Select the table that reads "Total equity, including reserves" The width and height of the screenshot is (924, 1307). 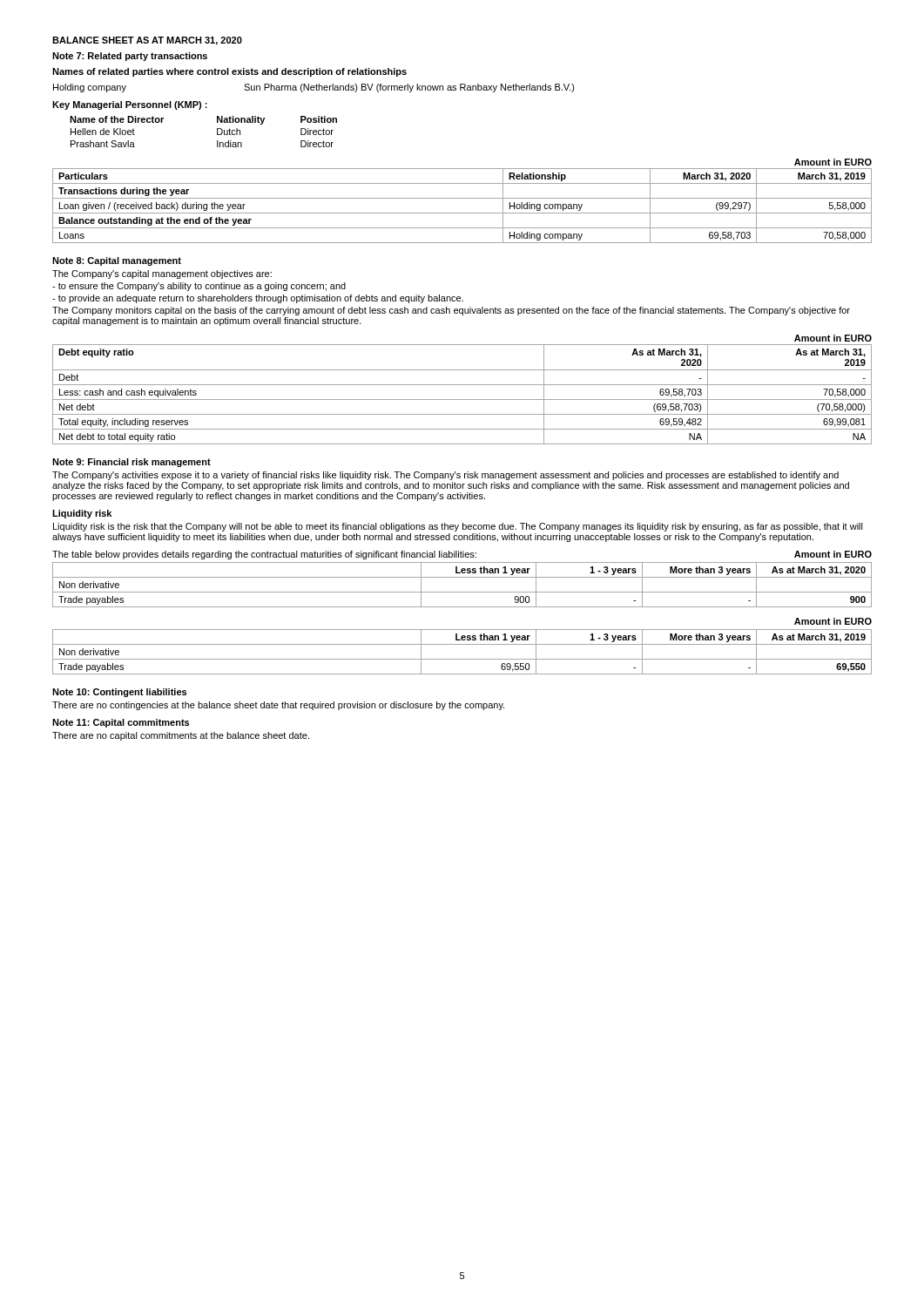[462, 389]
